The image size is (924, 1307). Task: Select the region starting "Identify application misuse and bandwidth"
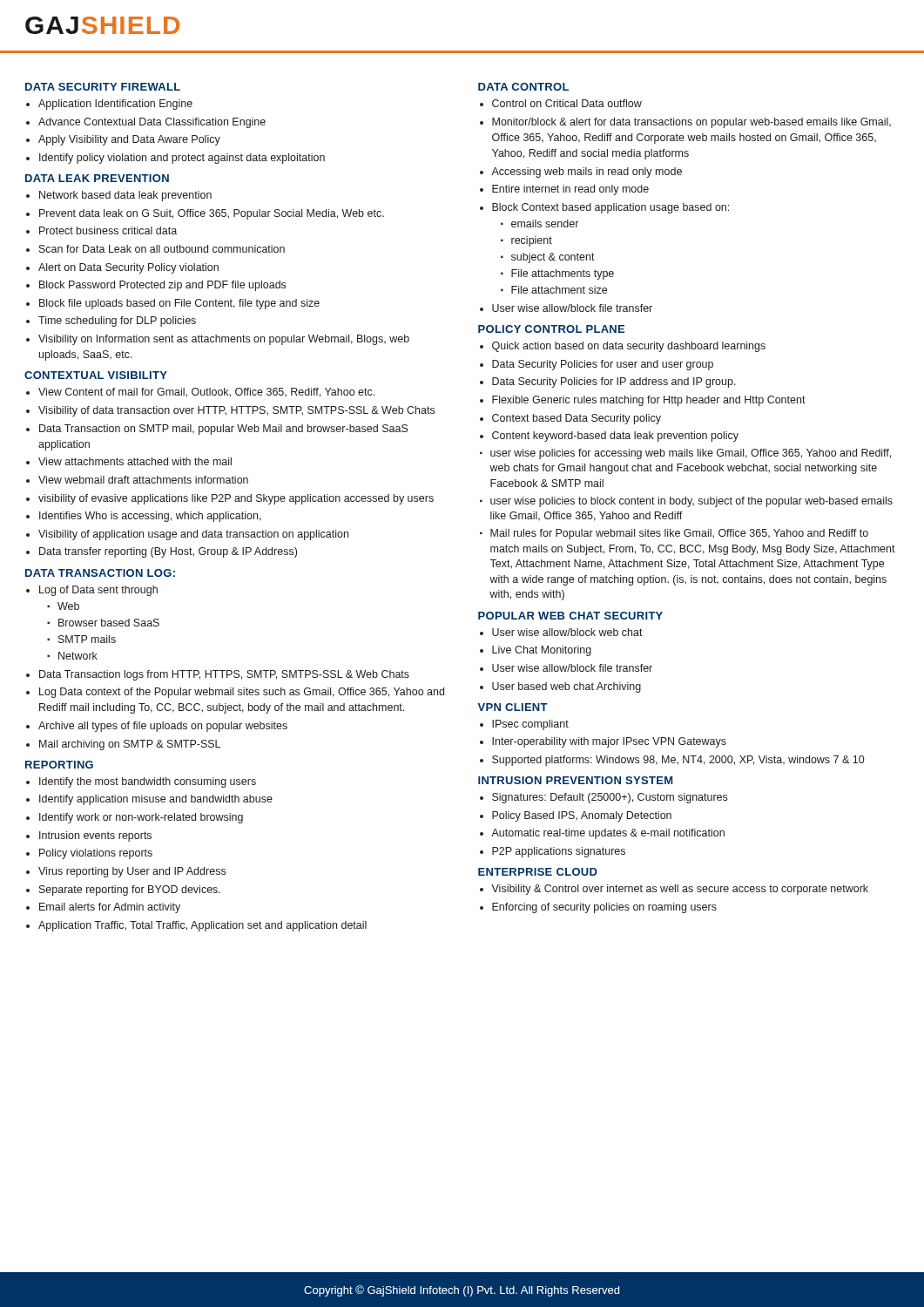(x=155, y=799)
